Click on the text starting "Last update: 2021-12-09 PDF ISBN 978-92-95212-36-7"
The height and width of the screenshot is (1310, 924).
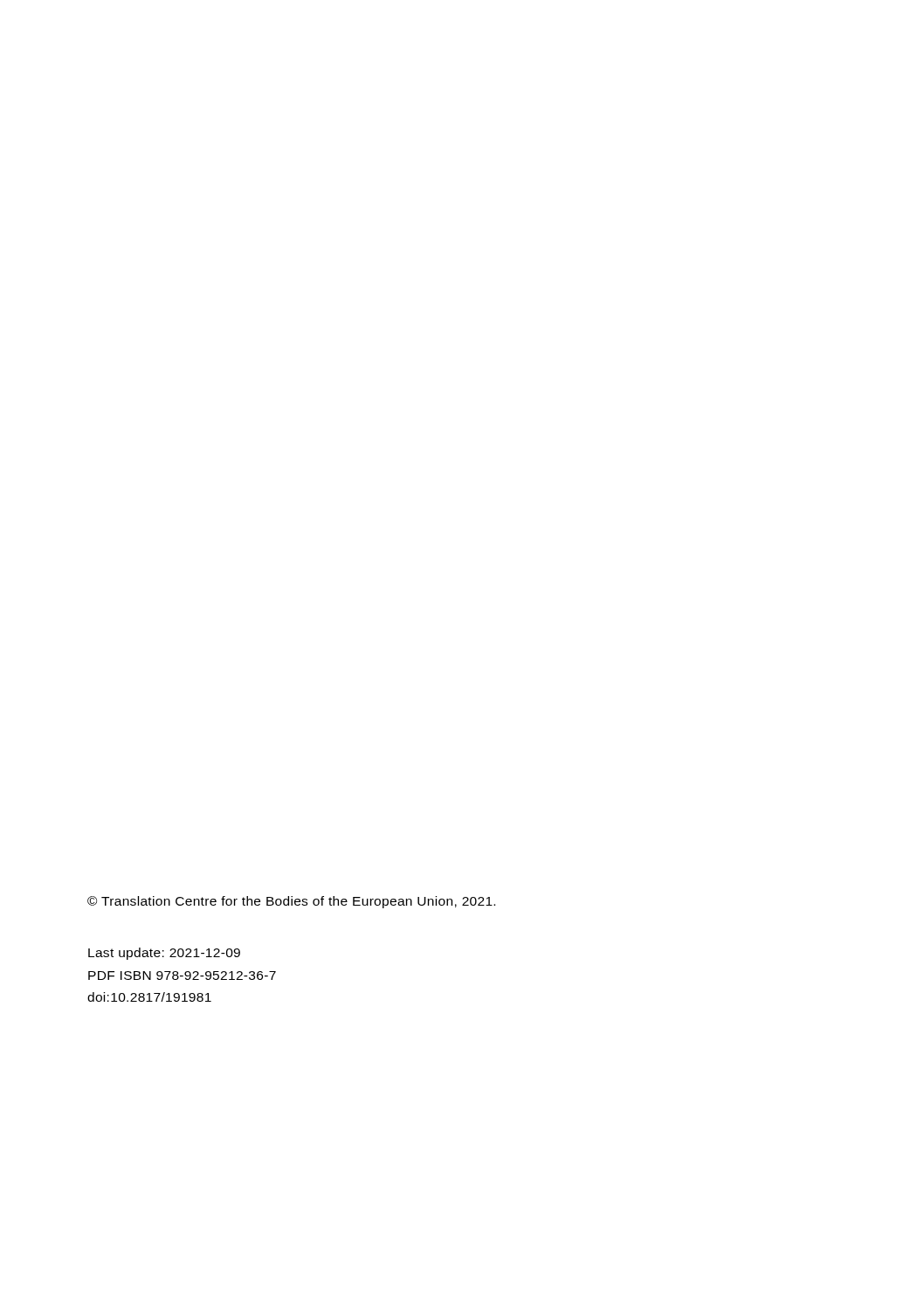tap(182, 975)
